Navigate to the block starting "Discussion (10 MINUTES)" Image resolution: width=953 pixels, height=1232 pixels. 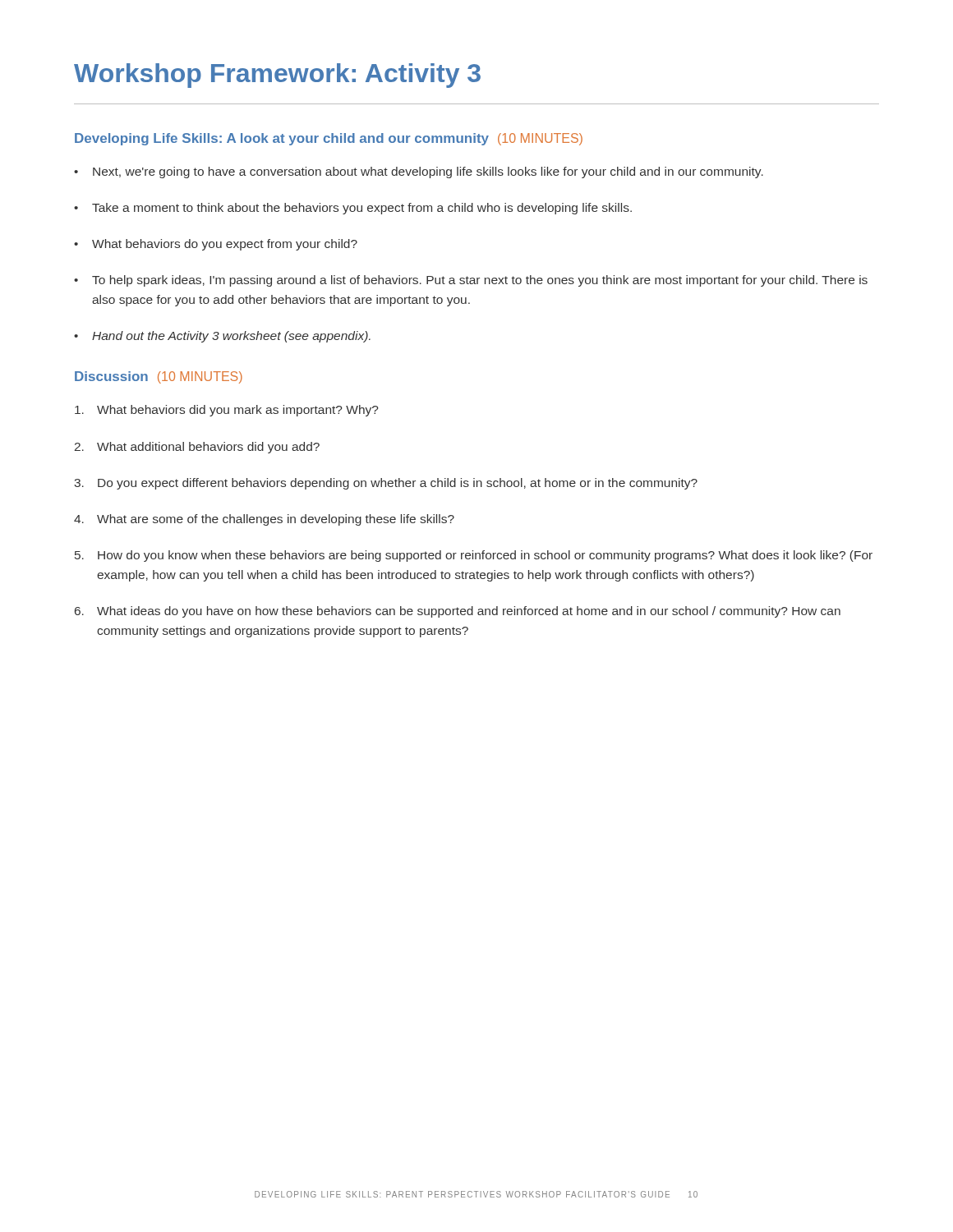[158, 377]
